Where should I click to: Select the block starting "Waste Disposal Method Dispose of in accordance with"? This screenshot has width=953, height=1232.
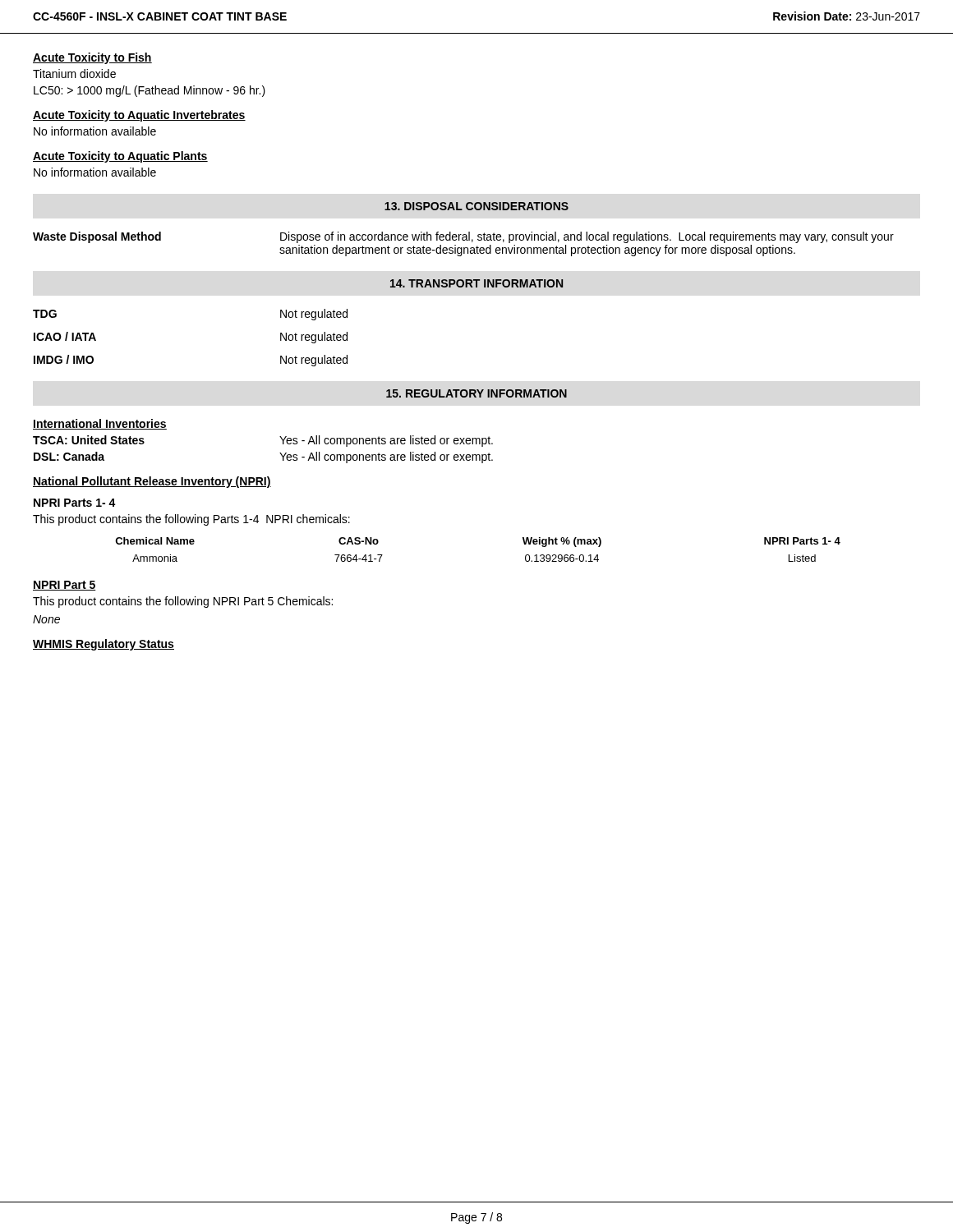coord(476,243)
